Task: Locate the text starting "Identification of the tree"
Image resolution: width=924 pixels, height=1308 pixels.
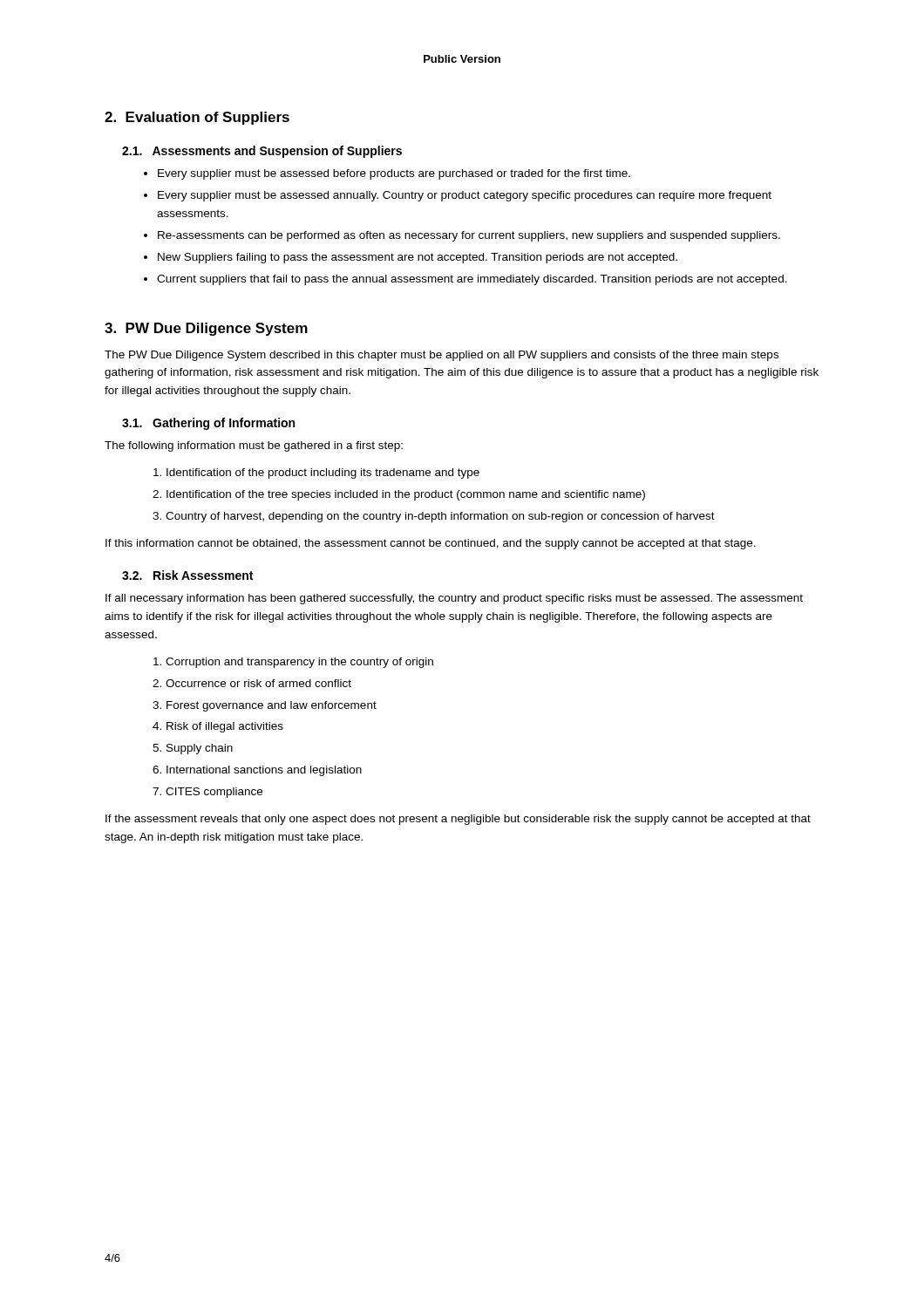Action: pos(406,494)
